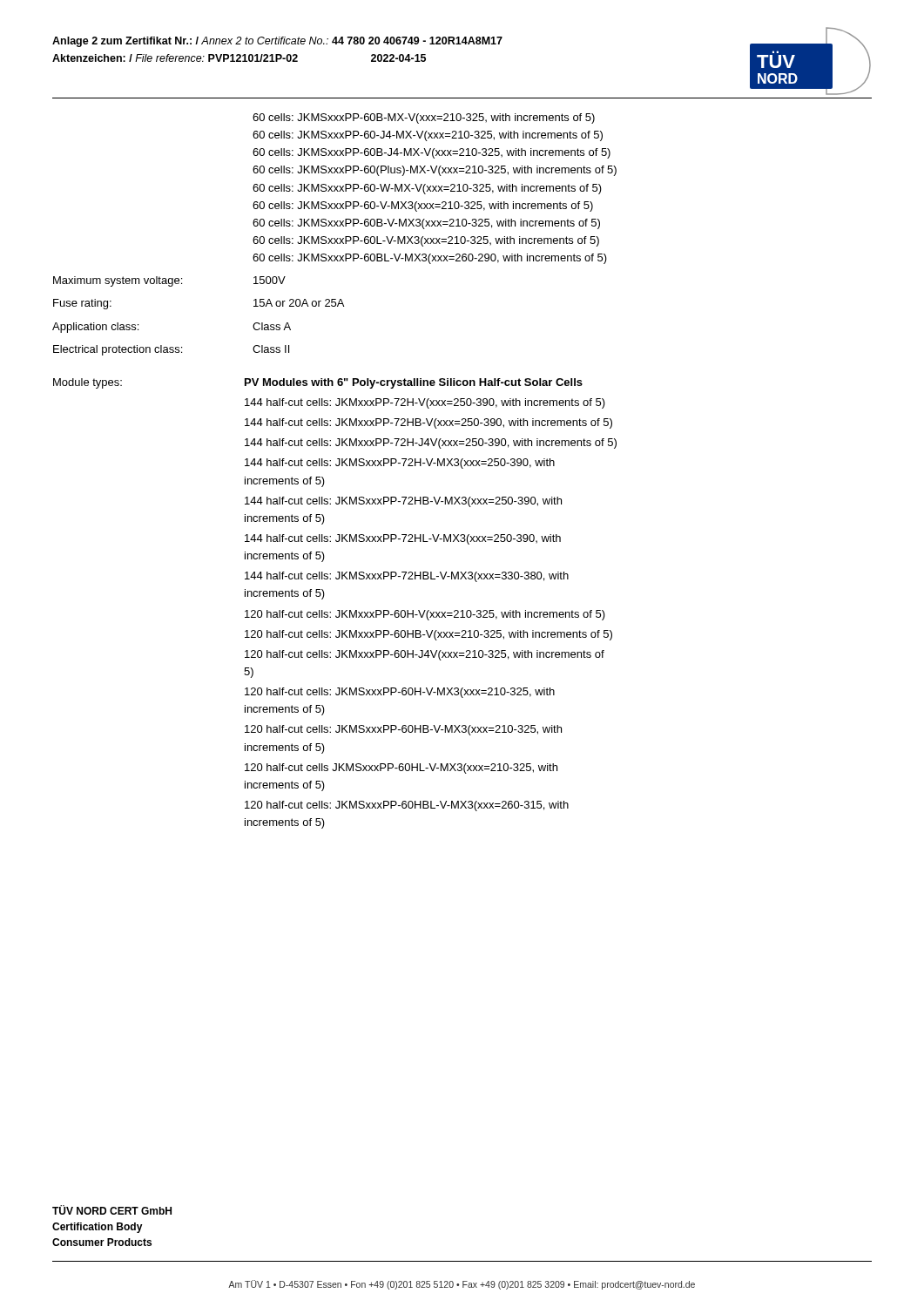
Task: Locate the text starting "Maximum system voltage:"
Action: point(169,281)
